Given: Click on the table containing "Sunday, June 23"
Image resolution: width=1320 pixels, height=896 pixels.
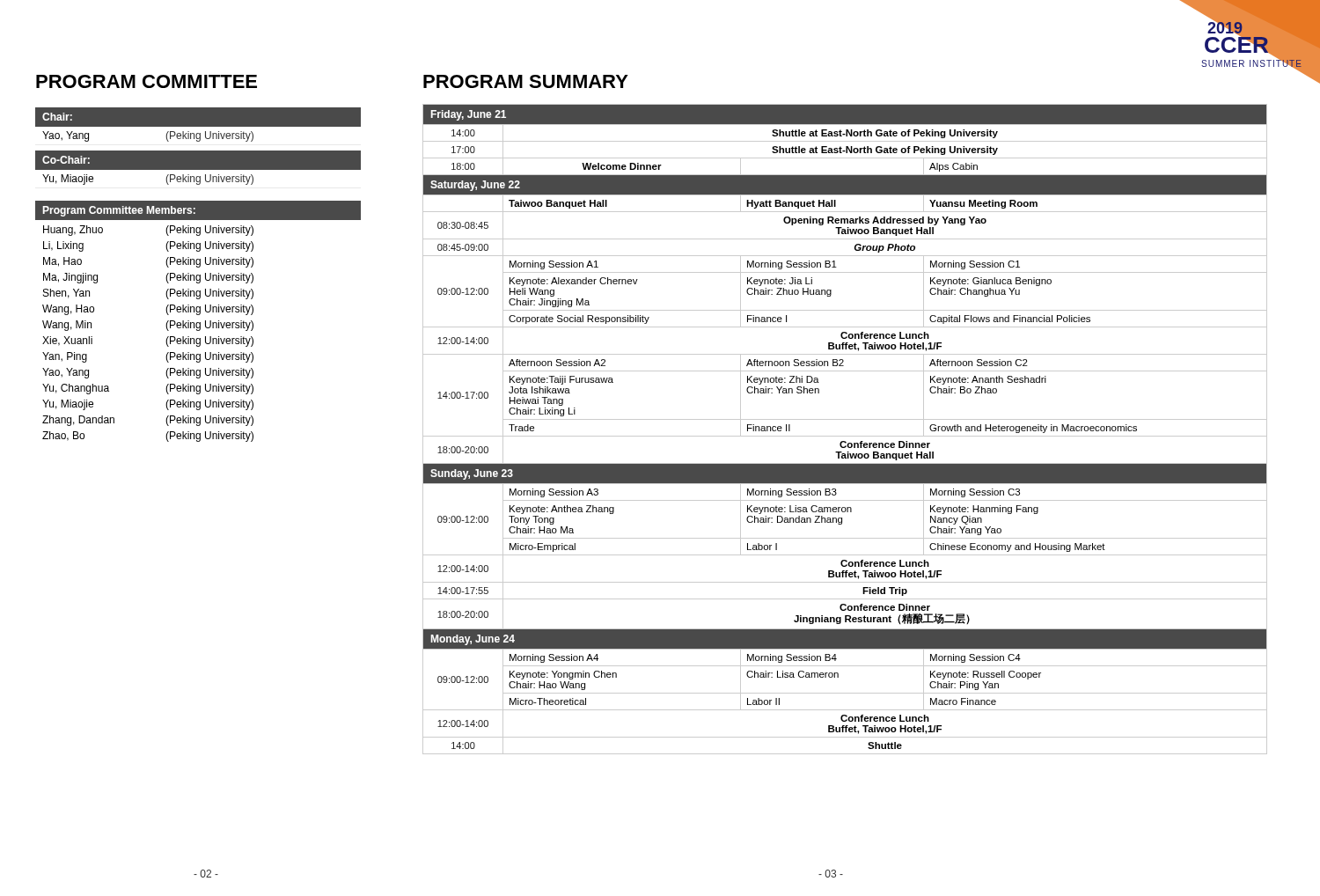Looking at the screenshot, I should [845, 429].
